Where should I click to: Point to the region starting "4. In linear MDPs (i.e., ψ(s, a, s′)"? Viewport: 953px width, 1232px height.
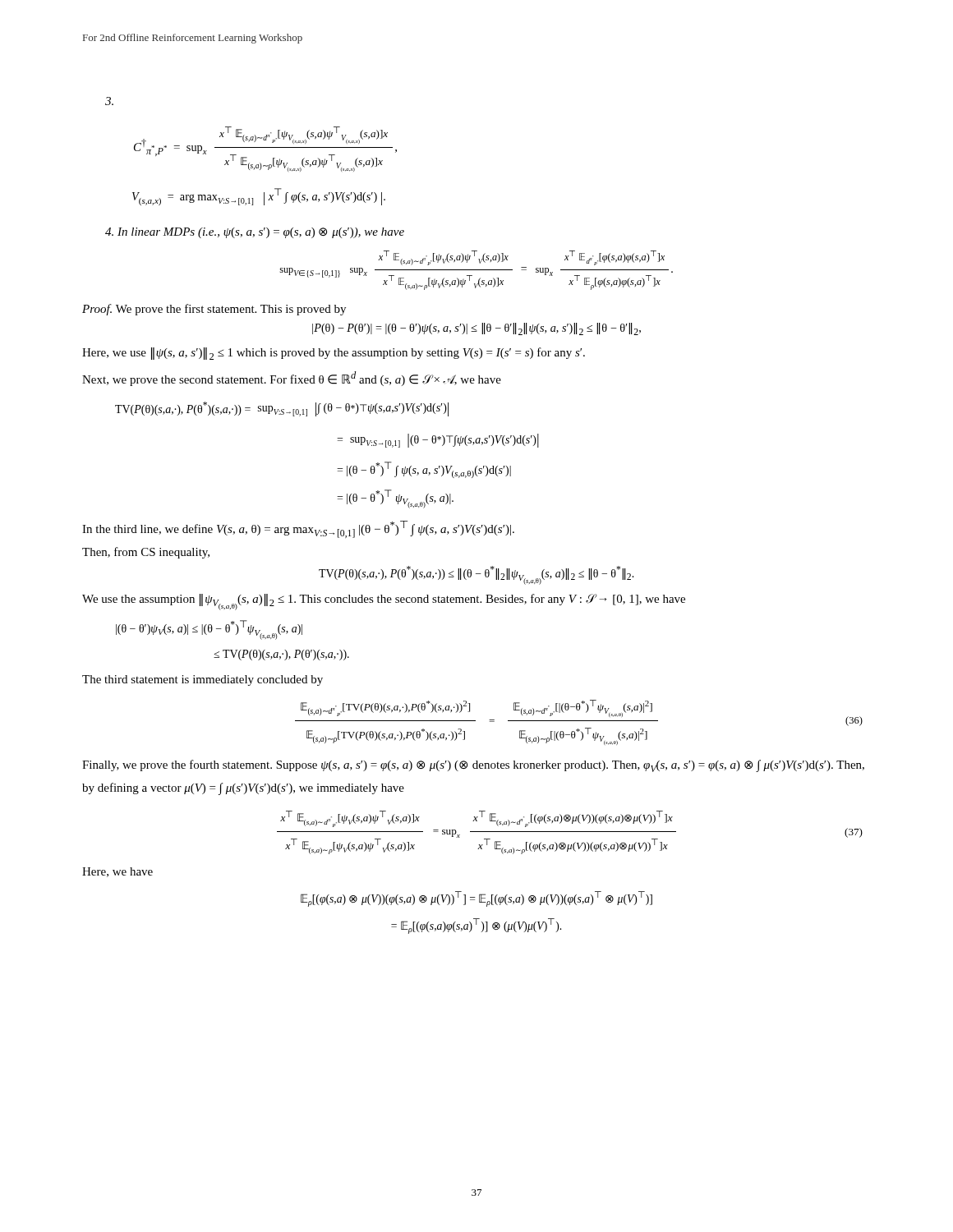(255, 232)
